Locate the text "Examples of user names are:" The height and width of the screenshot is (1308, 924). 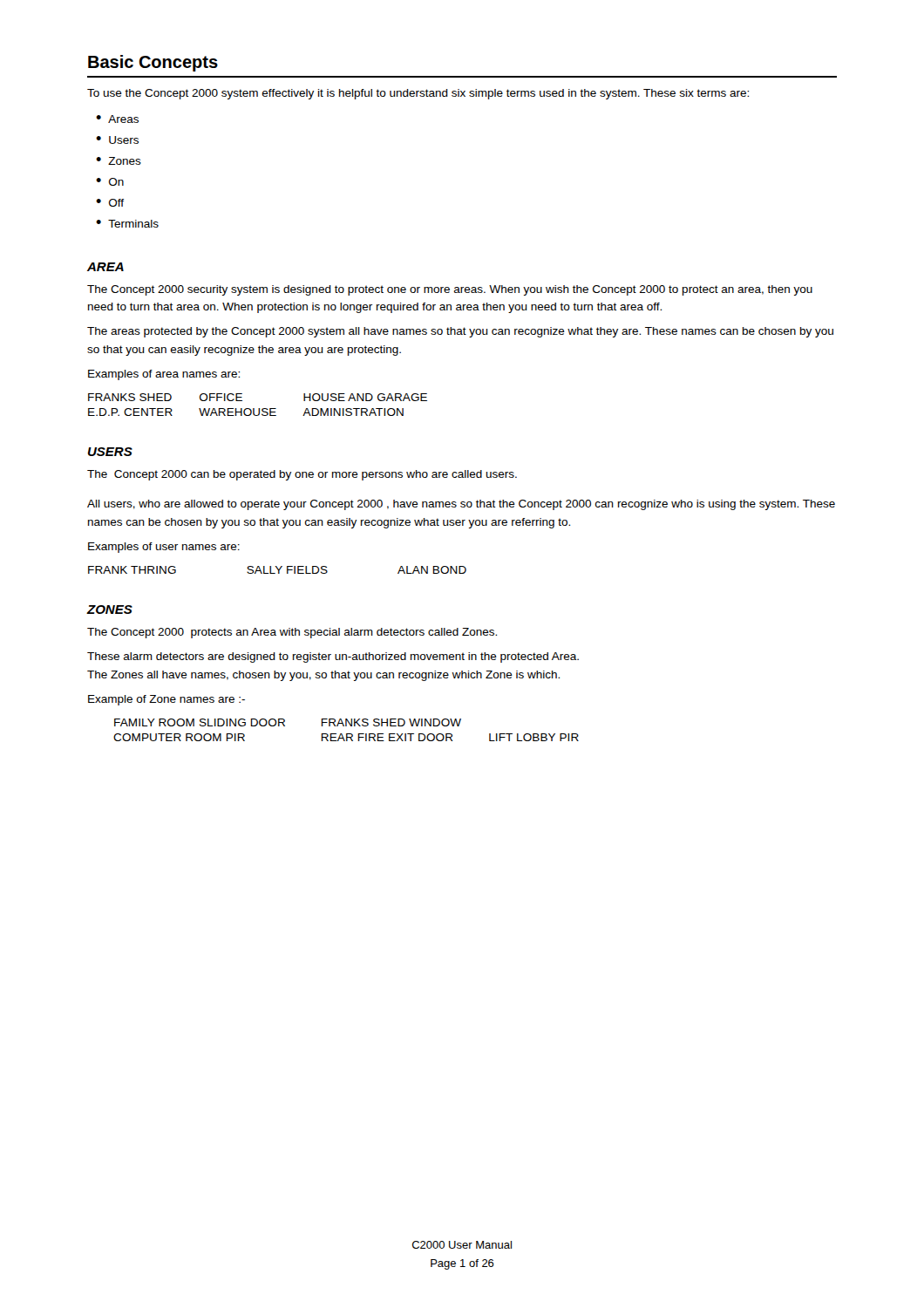164,546
